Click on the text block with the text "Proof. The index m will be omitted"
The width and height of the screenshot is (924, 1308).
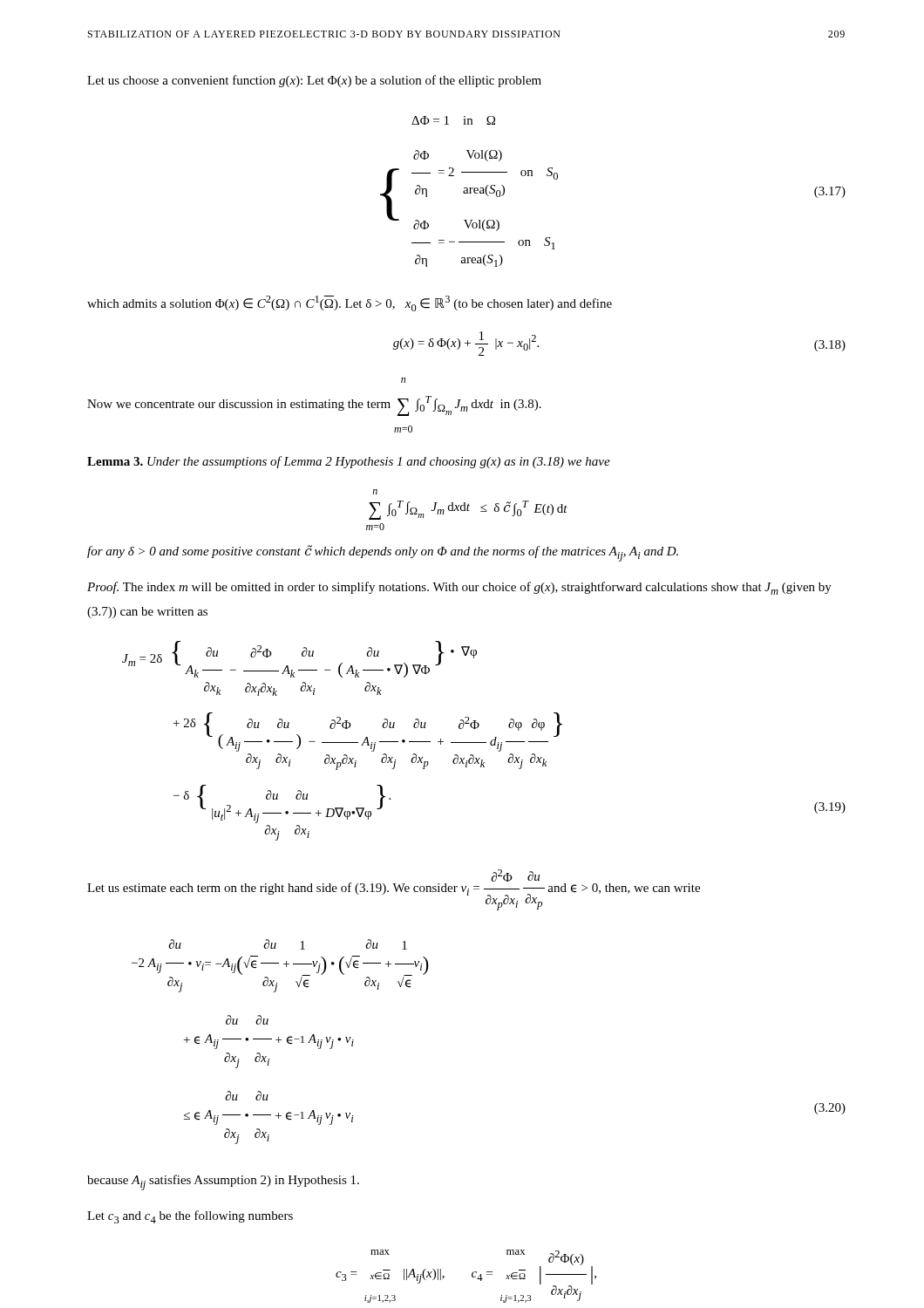pyautogui.click(x=459, y=599)
